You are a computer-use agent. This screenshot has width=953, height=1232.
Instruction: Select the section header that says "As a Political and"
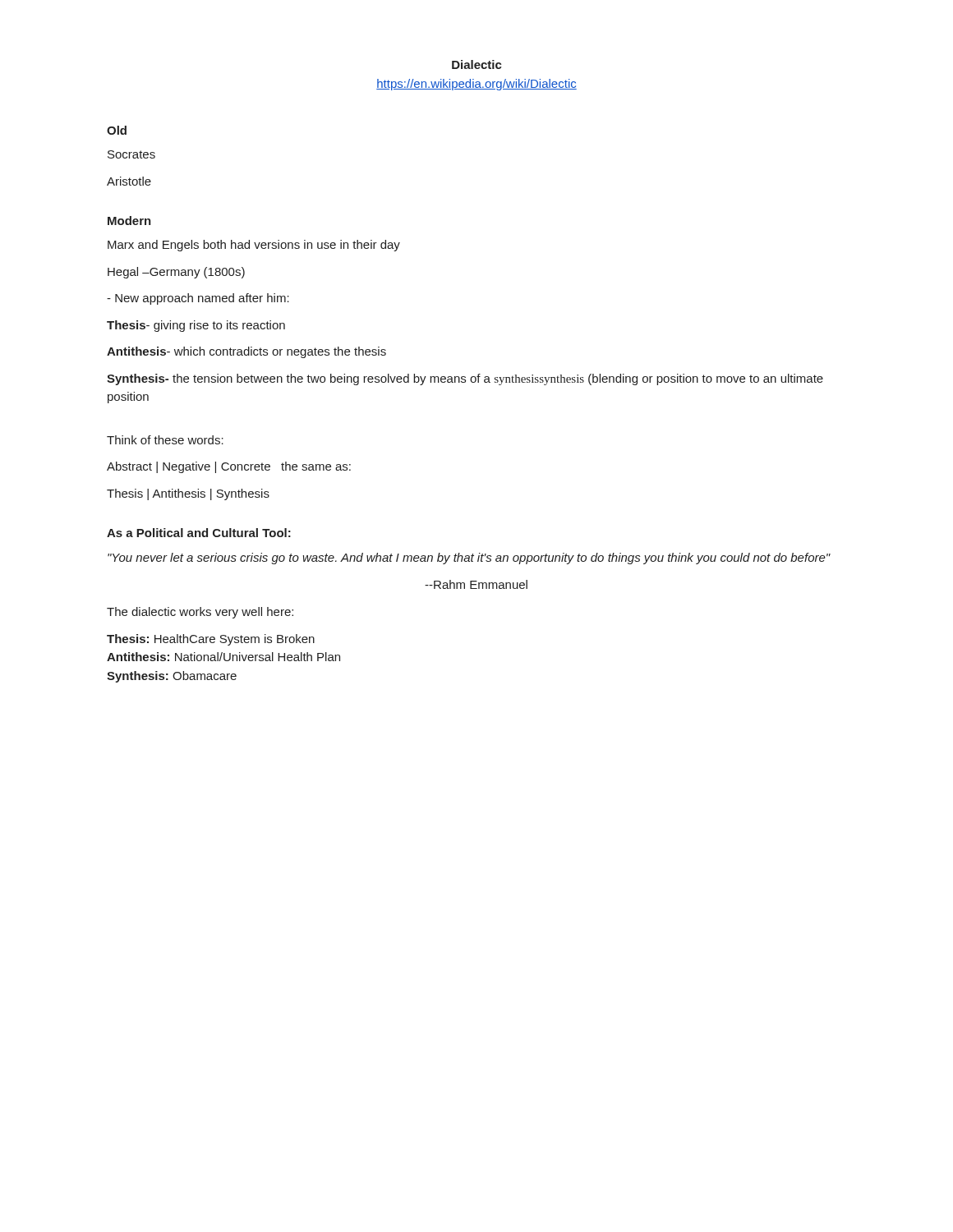199,533
